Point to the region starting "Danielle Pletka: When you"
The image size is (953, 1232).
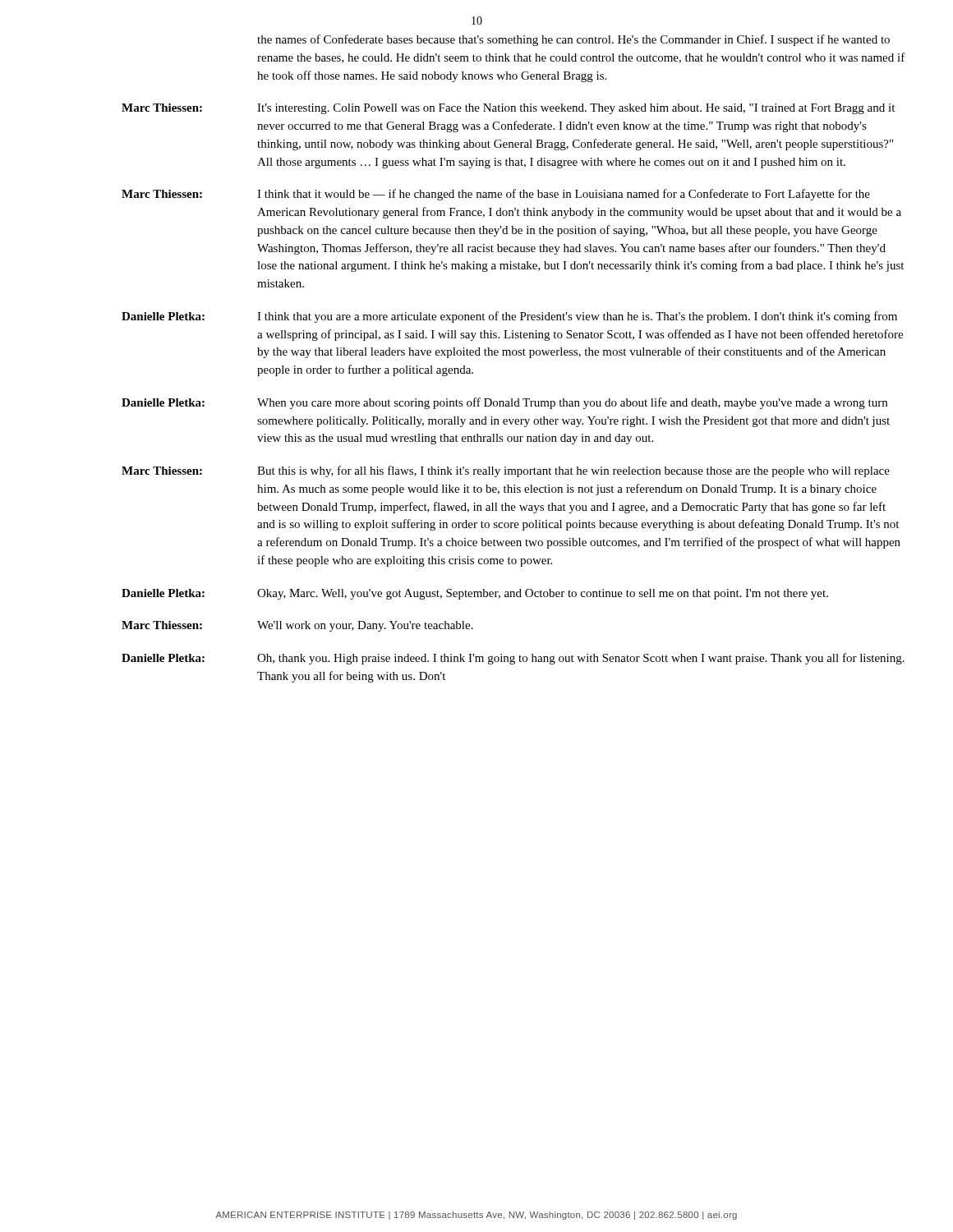513,421
